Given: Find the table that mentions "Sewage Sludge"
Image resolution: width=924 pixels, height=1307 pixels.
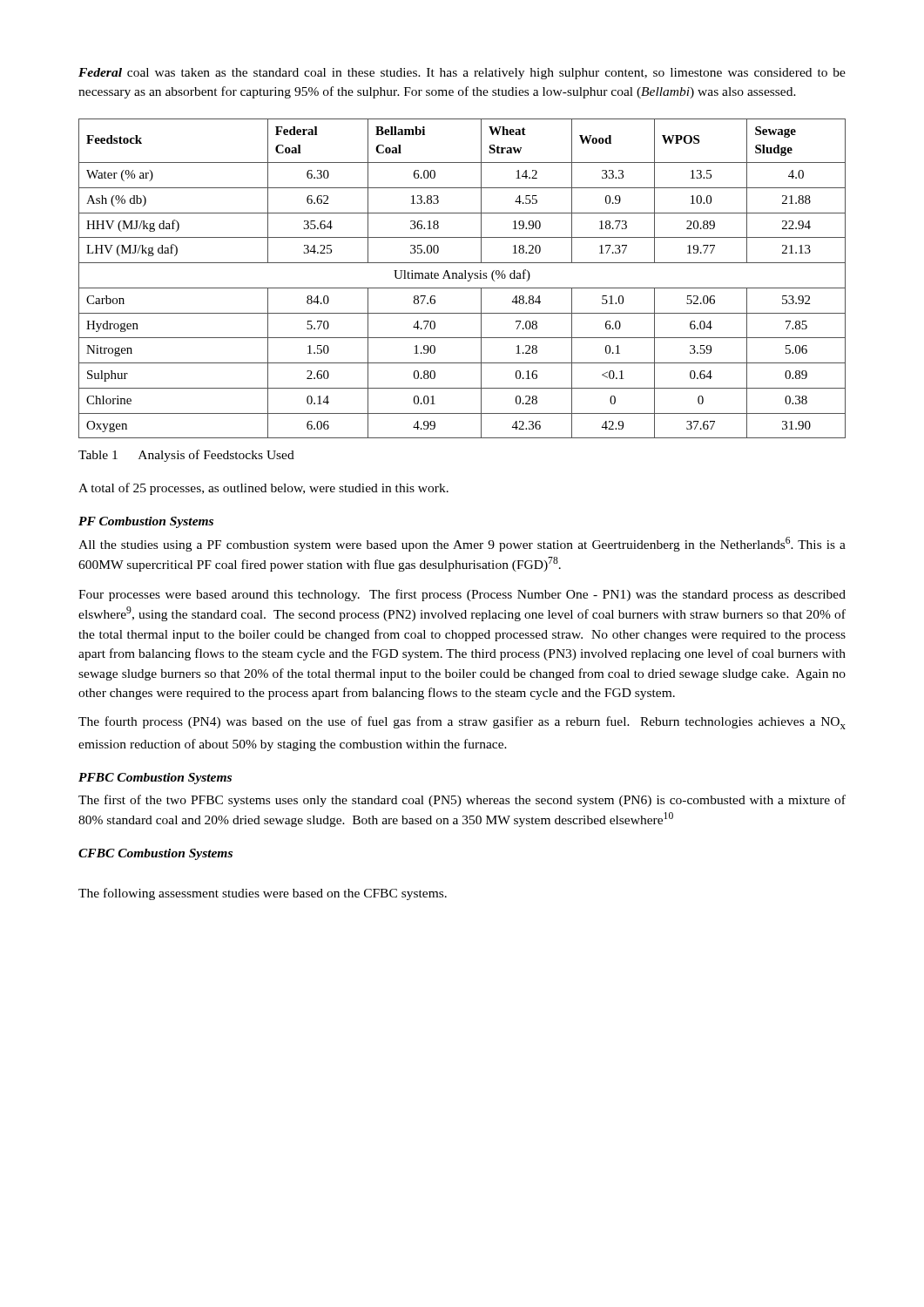Looking at the screenshot, I should coord(462,278).
